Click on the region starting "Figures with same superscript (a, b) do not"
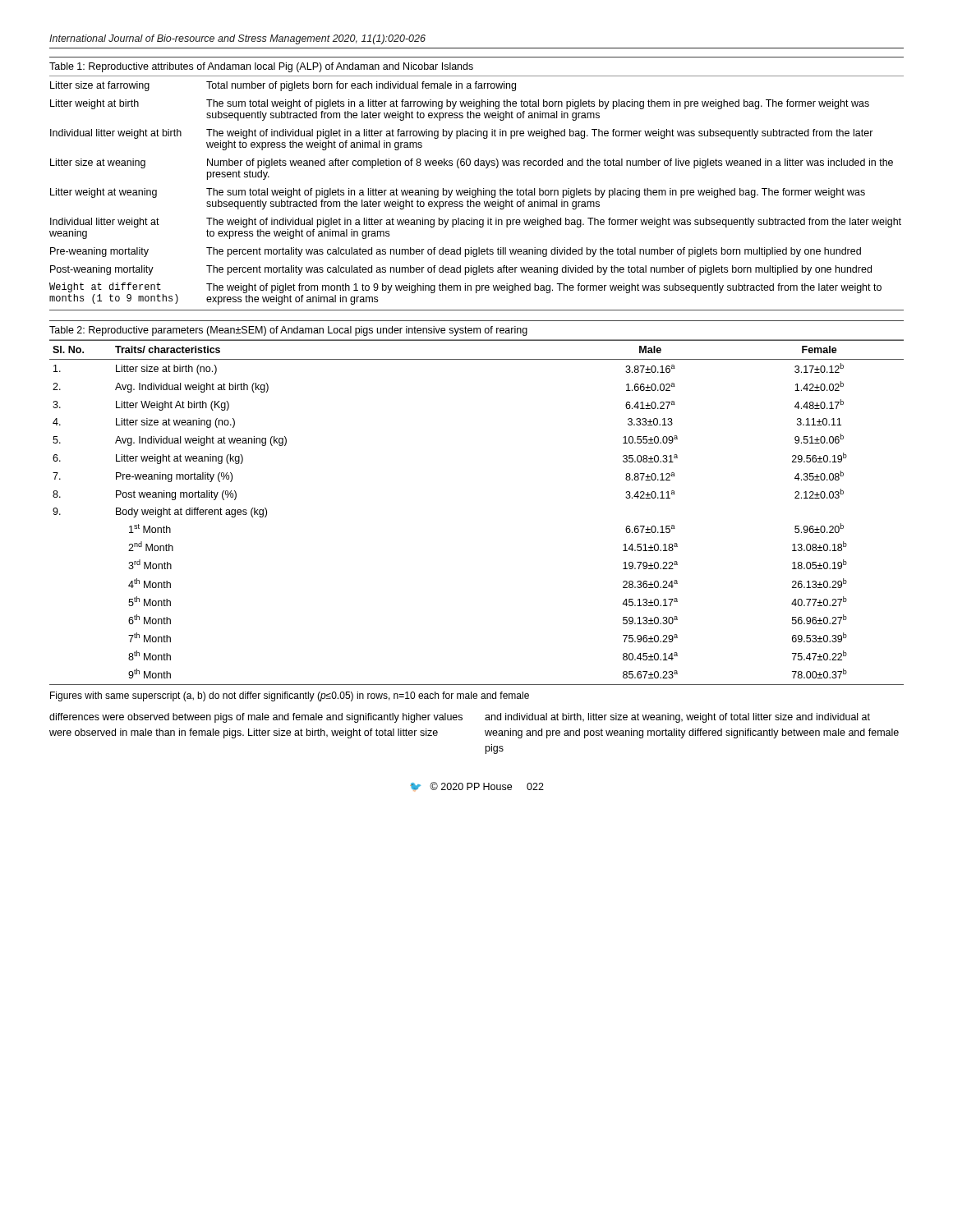 [289, 695]
